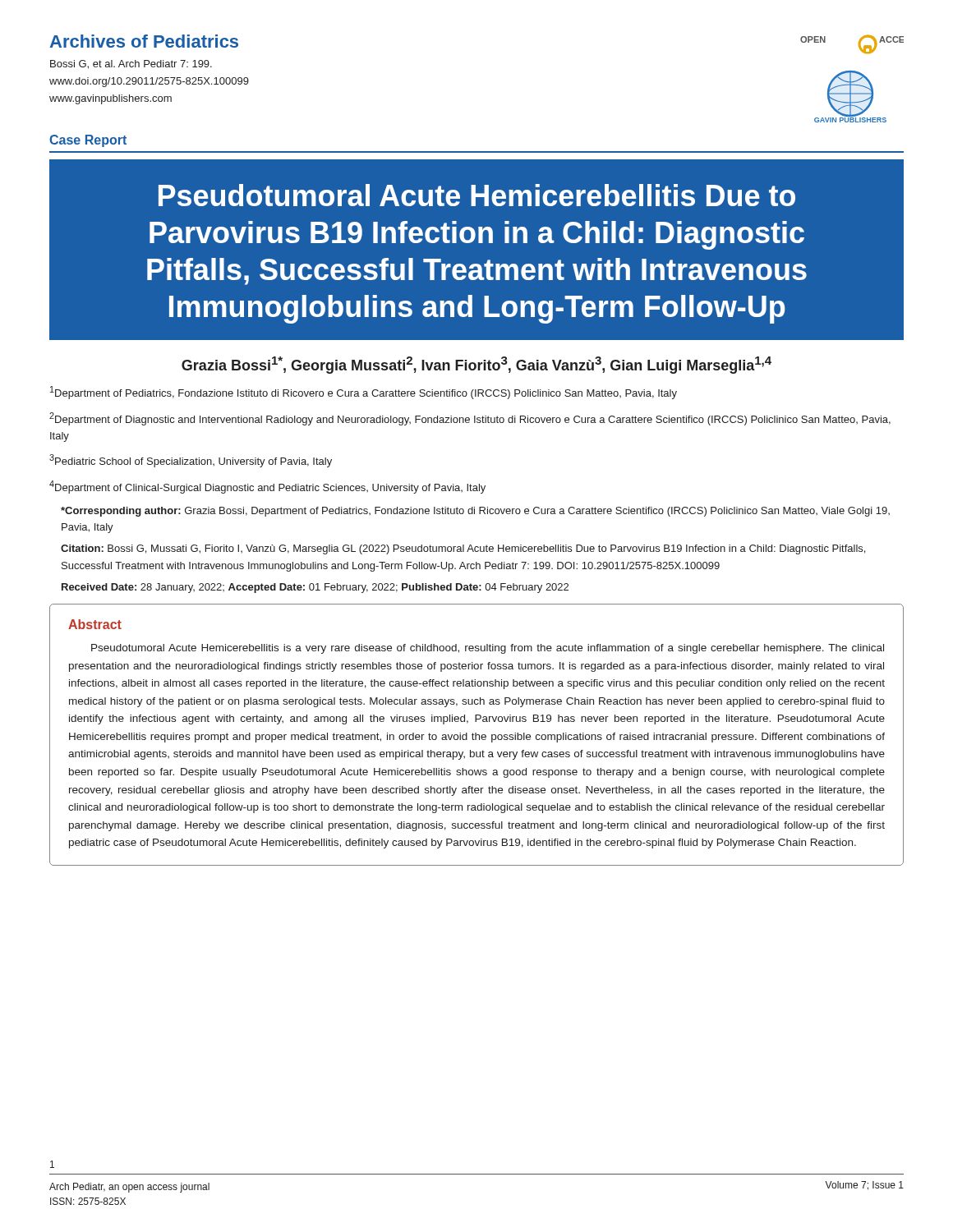Viewport: 953px width, 1232px height.
Task: Click on the text block containing "2Department of Diagnostic and Interventional Radiology and"
Action: [476, 427]
